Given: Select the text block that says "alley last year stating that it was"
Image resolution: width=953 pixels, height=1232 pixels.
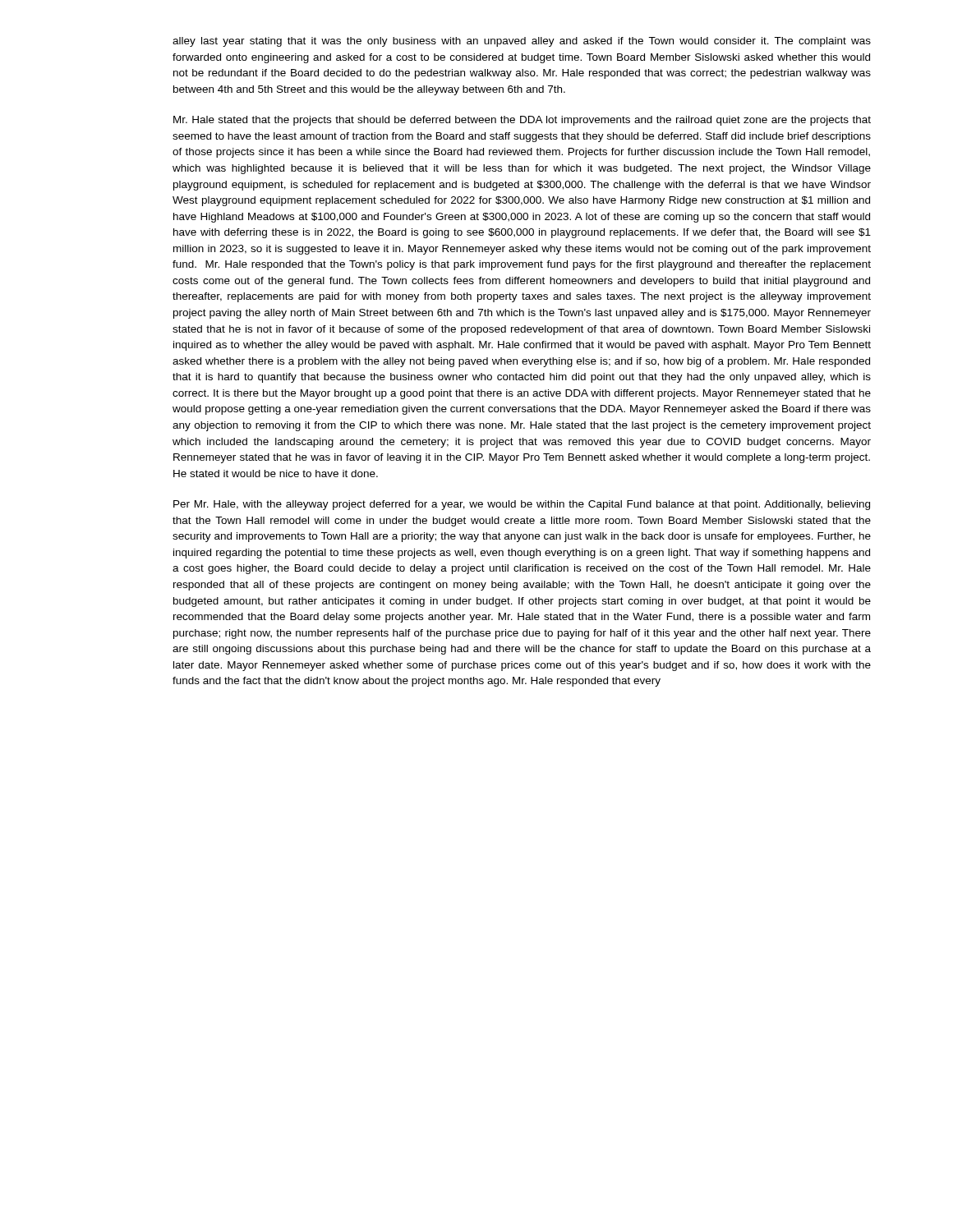Looking at the screenshot, I should click(522, 65).
